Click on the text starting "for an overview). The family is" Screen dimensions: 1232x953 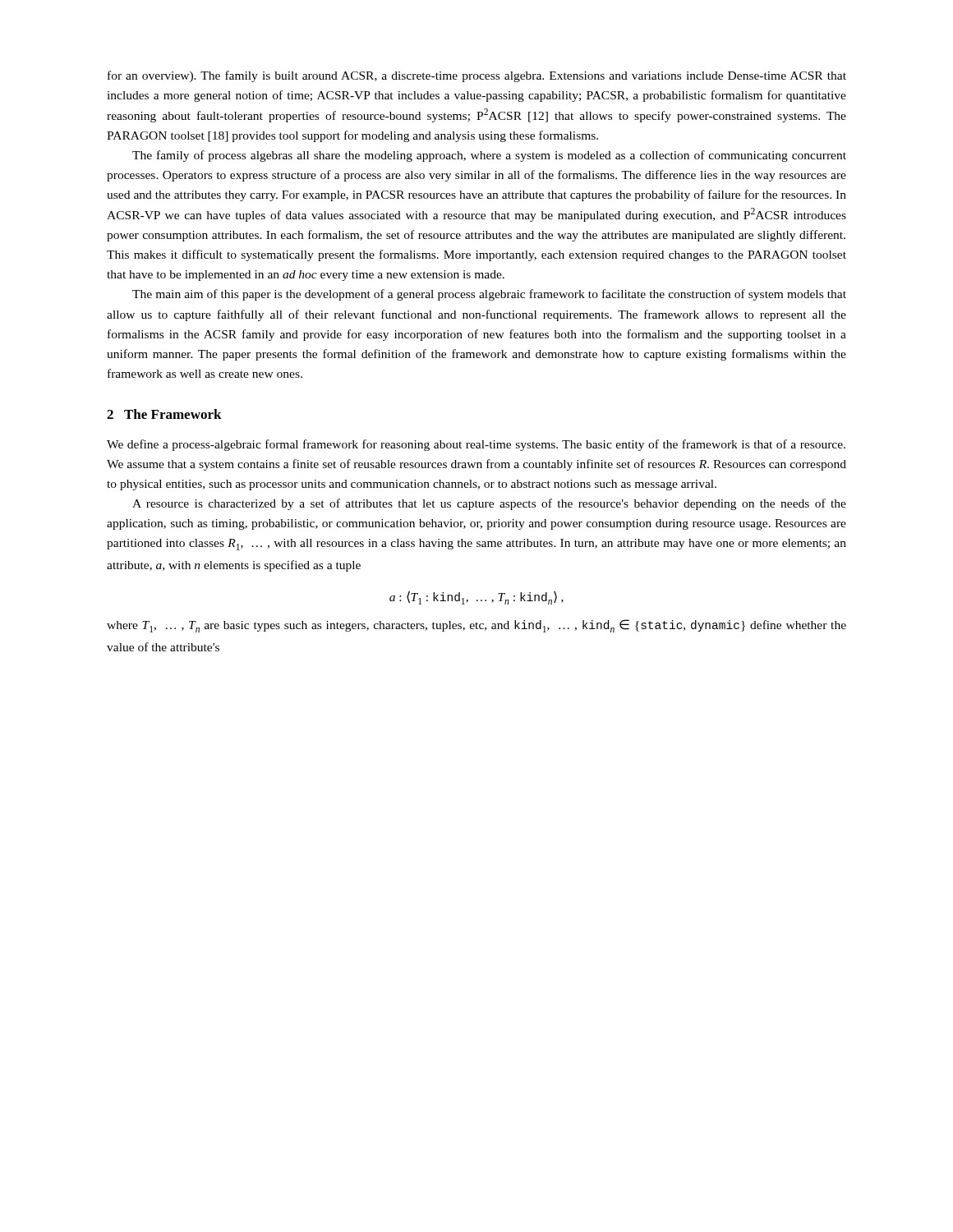[476, 224]
